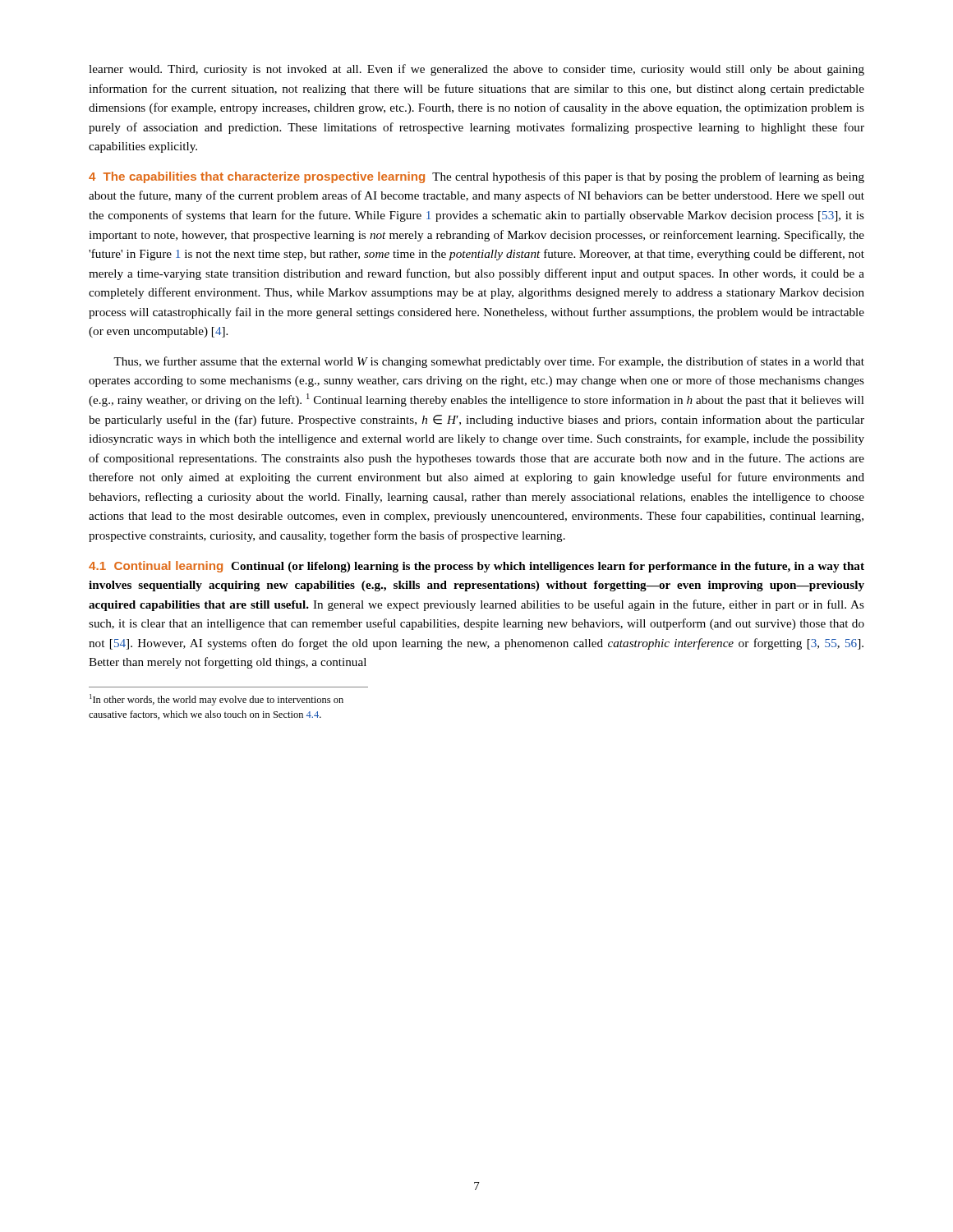Click on the passage starting "learner would. Third, curiosity is not"
953x1232 pixels.
[476, 107]
